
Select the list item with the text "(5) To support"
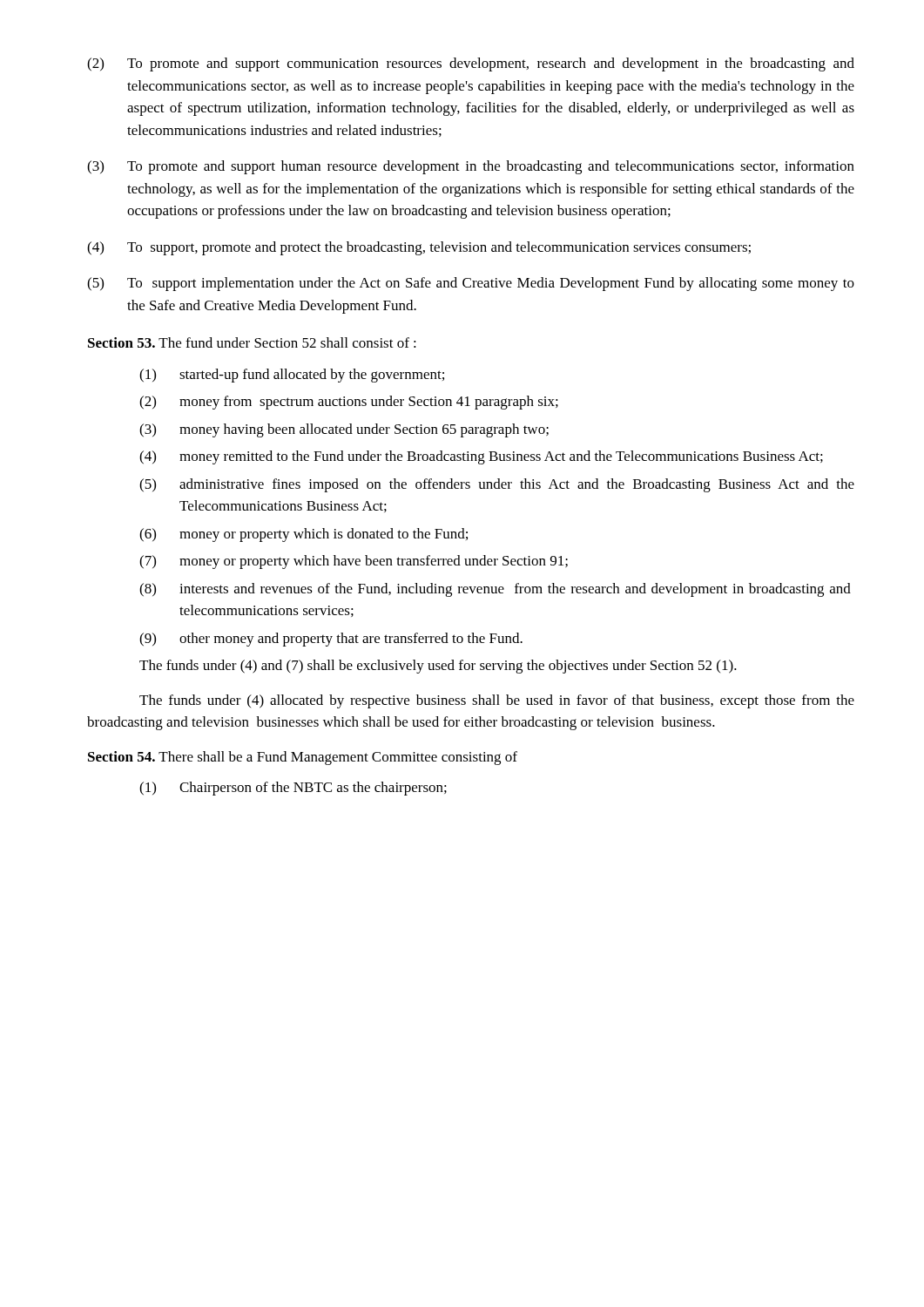471,294
